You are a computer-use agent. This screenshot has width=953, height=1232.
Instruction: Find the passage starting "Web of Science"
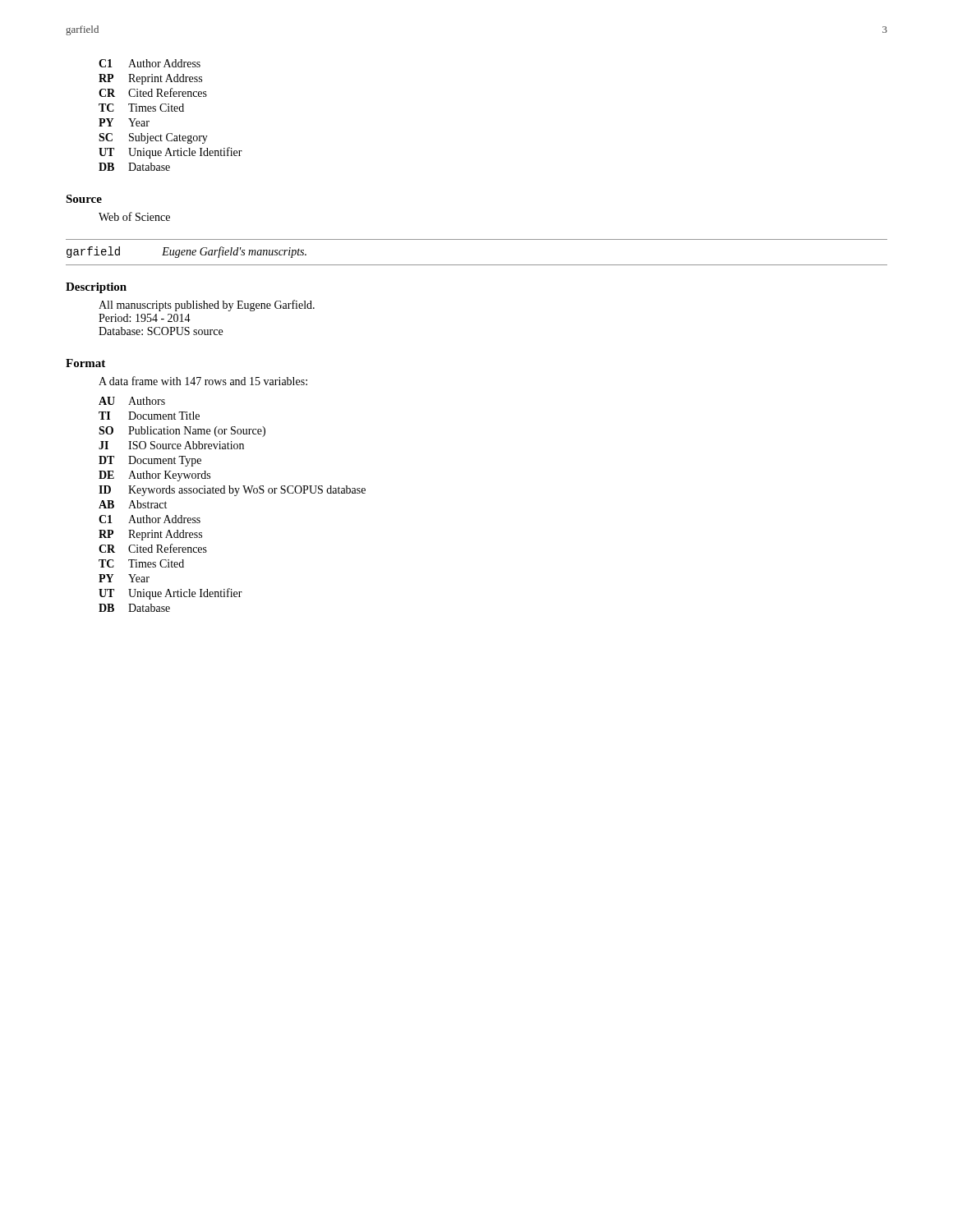(135, 217)
